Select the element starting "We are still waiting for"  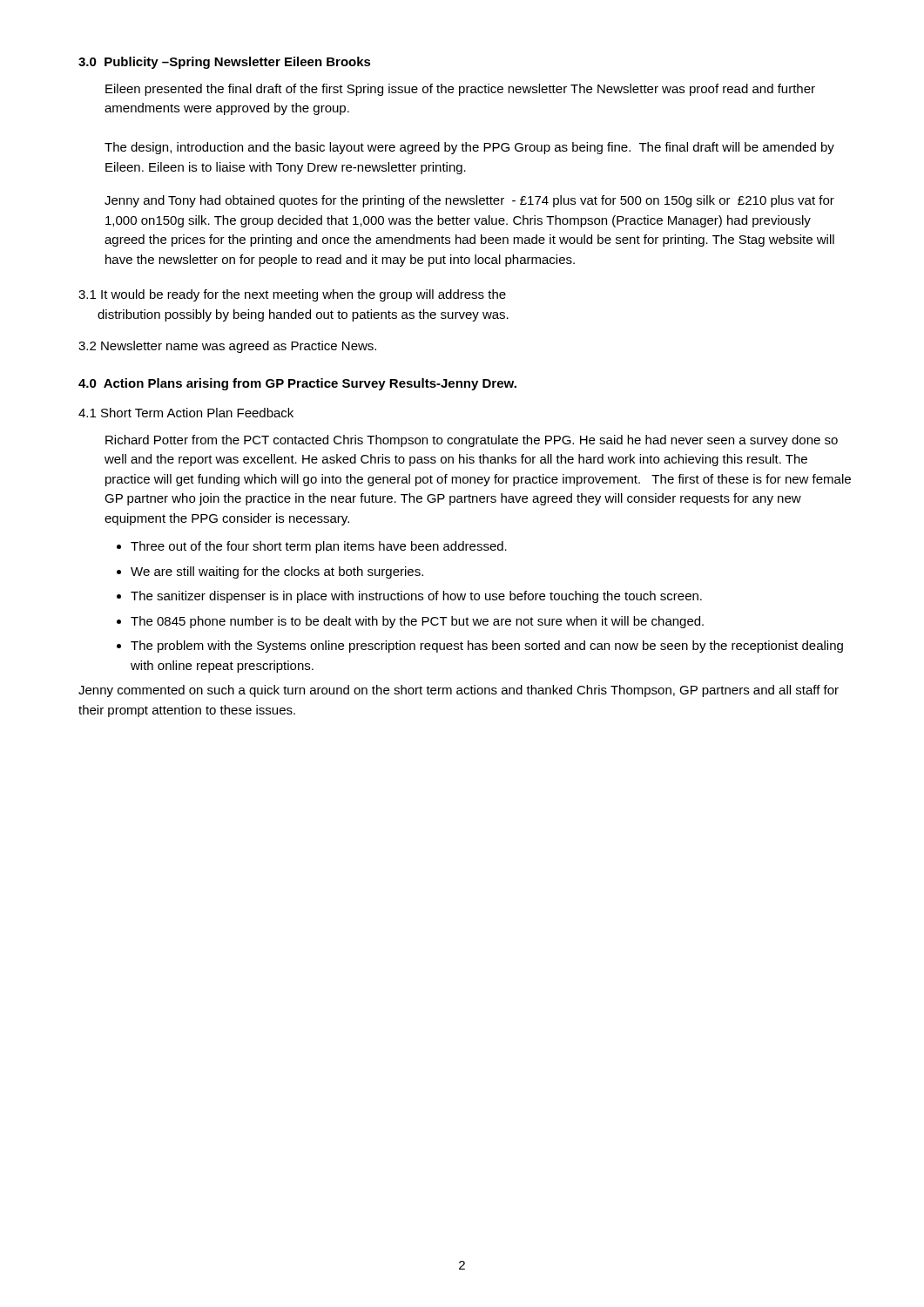[x=278, y=571]
